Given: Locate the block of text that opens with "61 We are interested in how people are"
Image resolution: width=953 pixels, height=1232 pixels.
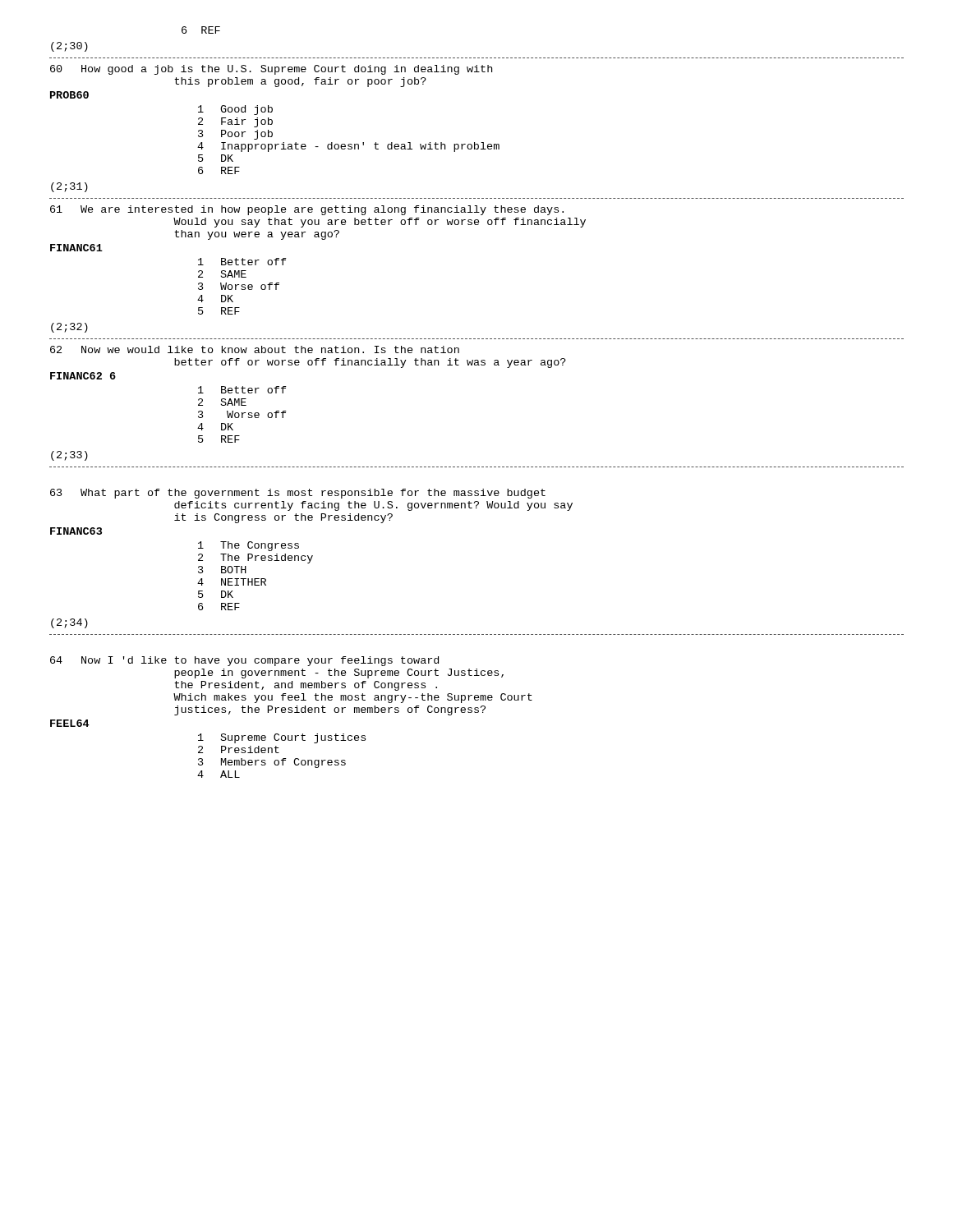Looking at the screenshot, I should click(x=476, y=222).
